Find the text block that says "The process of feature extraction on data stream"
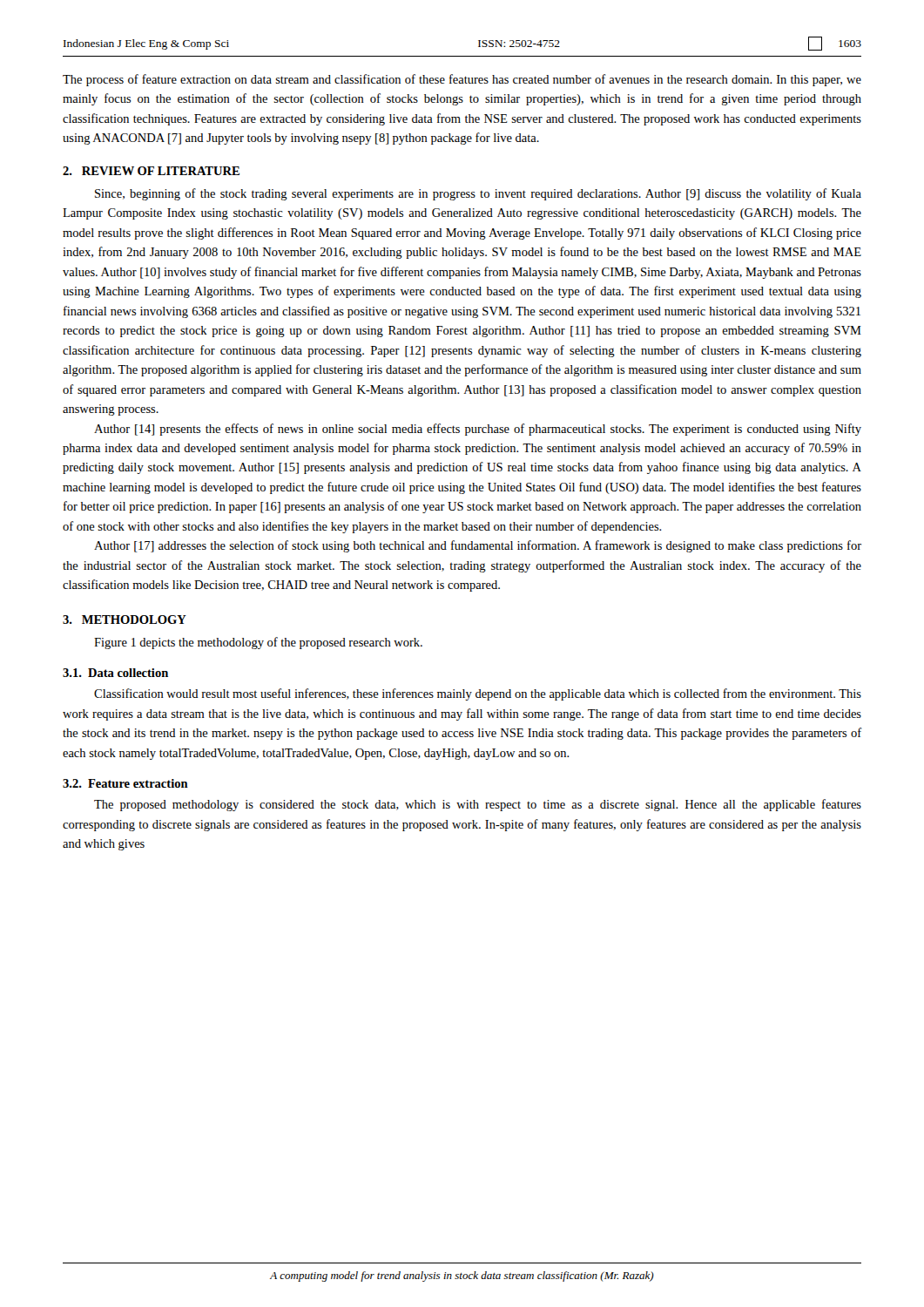924x1307 pixels. click(462, 109)
